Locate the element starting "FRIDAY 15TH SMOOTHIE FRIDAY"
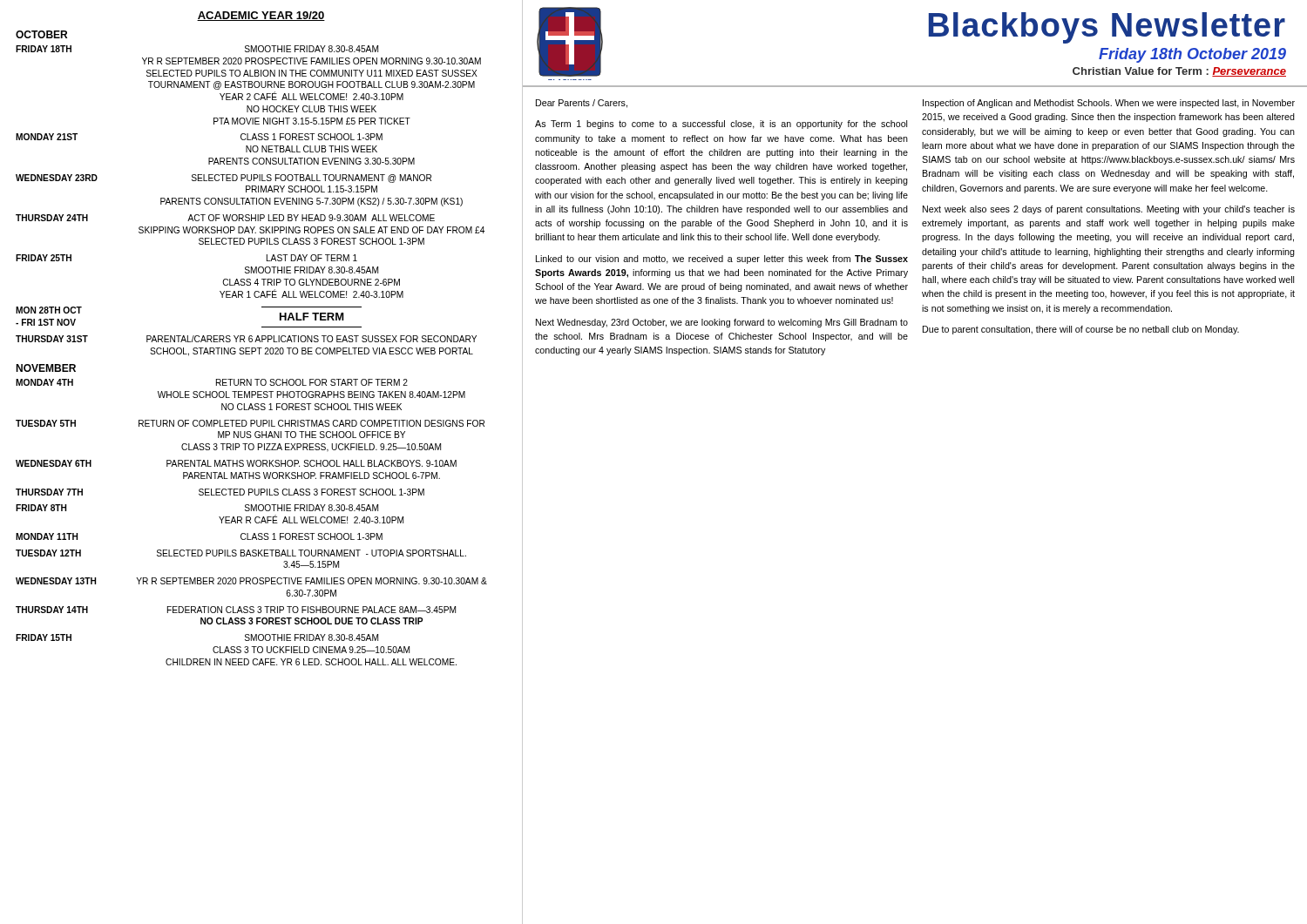The image size is (1307, 924). 261,650
